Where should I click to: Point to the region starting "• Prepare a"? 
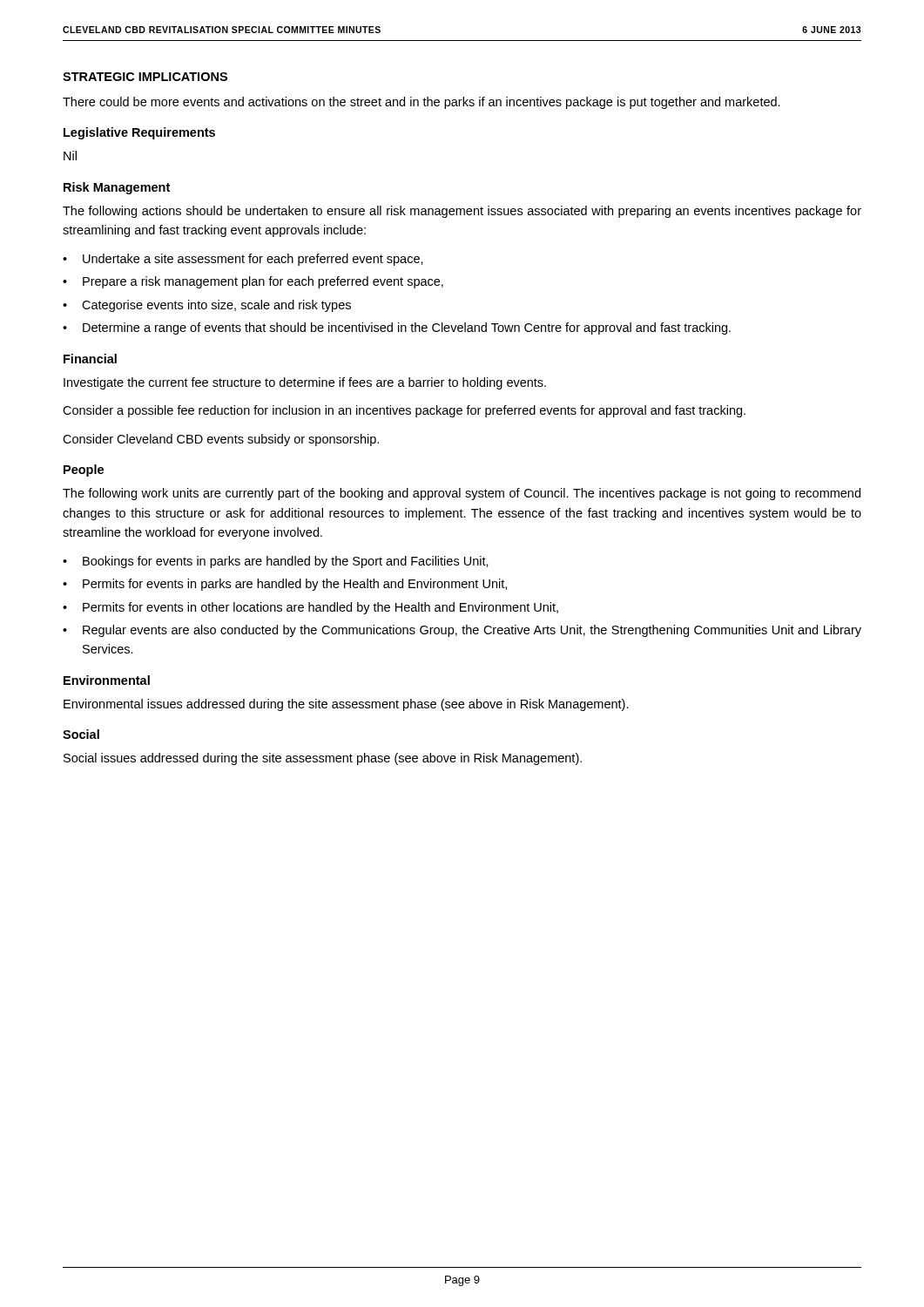pyautogui.click(x=253, y=282)
